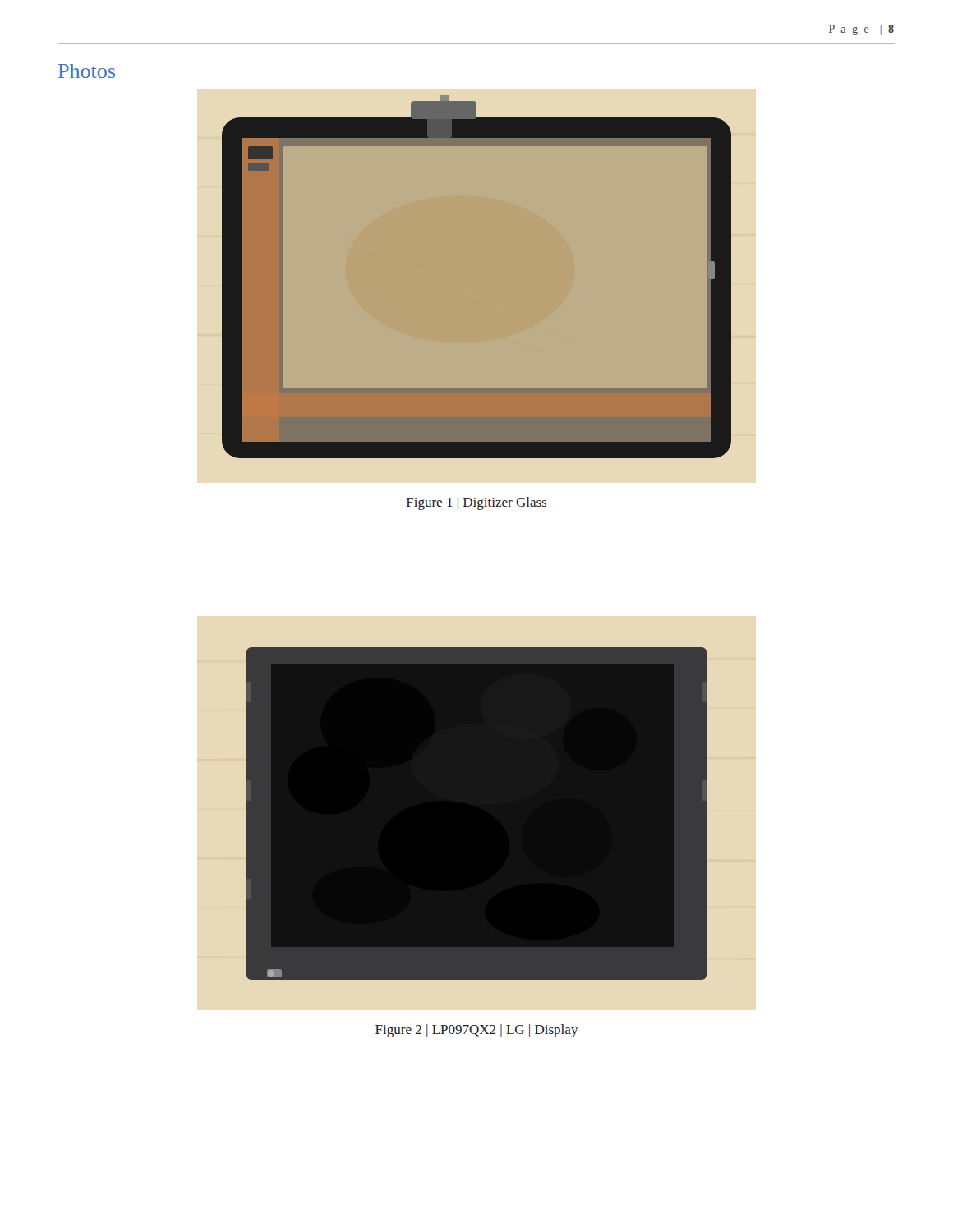Click on the caption that says "Figure 2 | LP097QX2"
953x1232 pixels.
click(x=476, y=1030)
